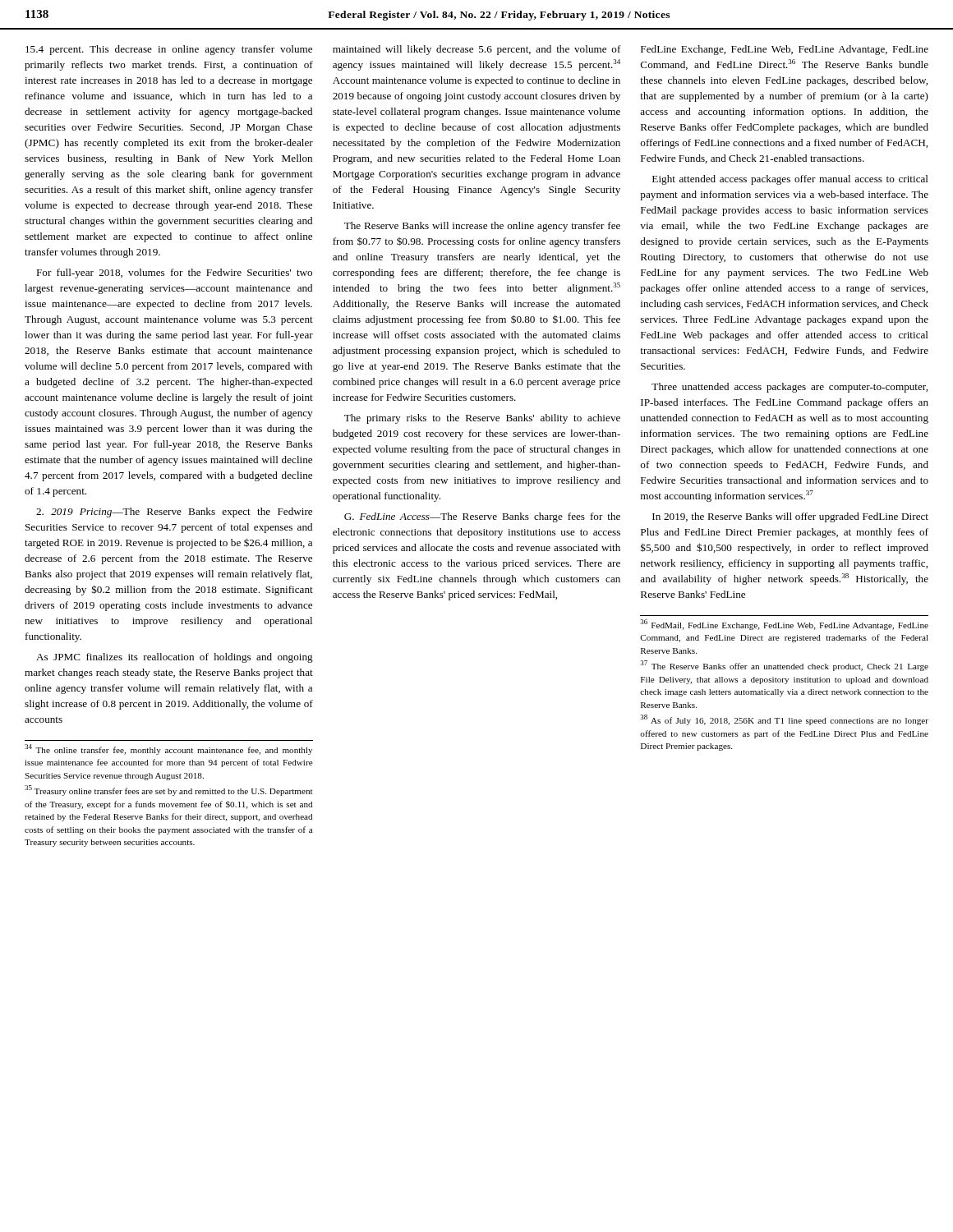Locate the text block containing "2019 Pricing—The Reserve Banks"
Image resolution: width=953 pixels, height=1232 pixels.
coord(169,574)
